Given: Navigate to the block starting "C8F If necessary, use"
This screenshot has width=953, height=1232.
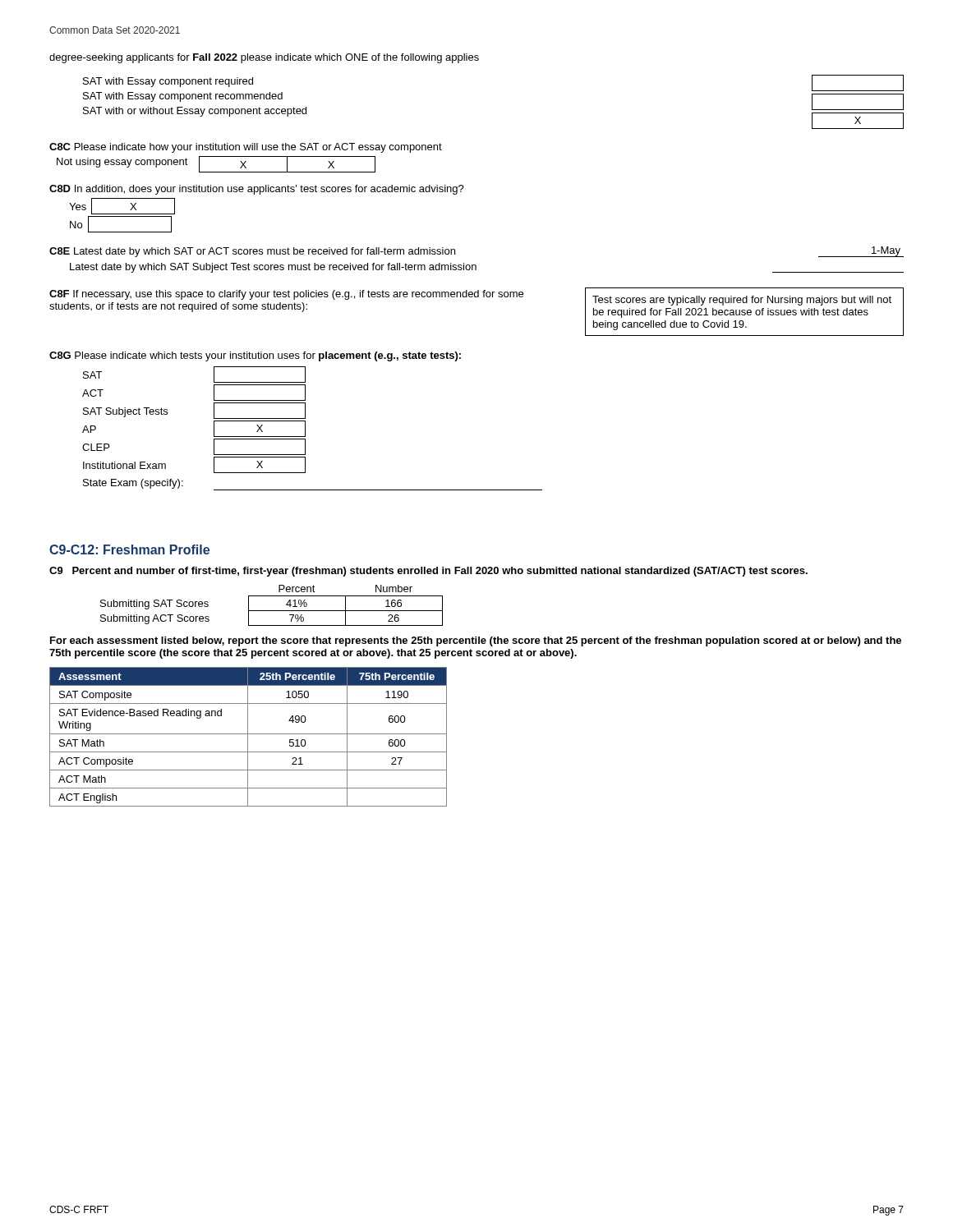Looking at the screenshot, I should coord(287,300).
